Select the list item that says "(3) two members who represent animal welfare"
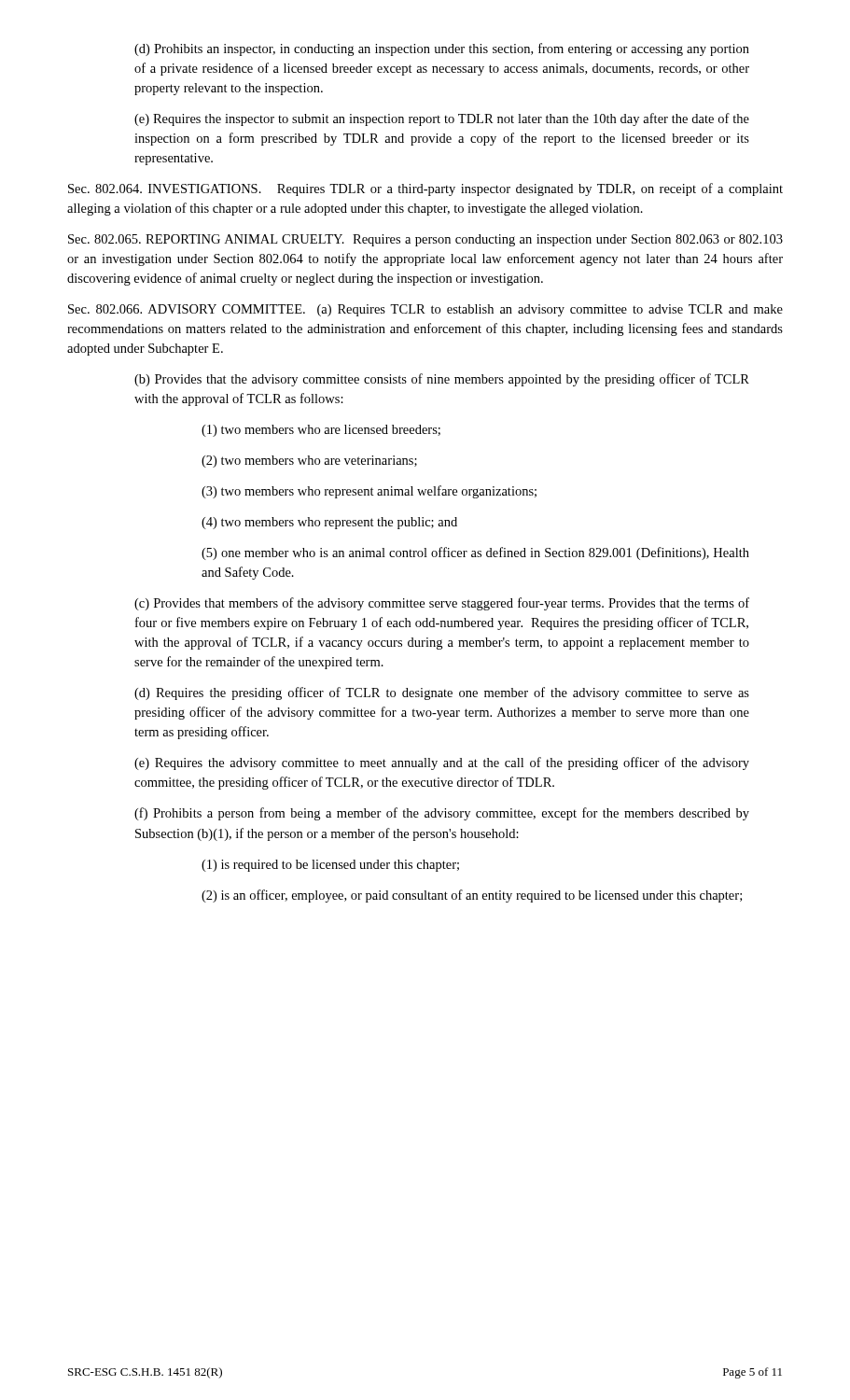850x1400 pixels. (475, 492)
